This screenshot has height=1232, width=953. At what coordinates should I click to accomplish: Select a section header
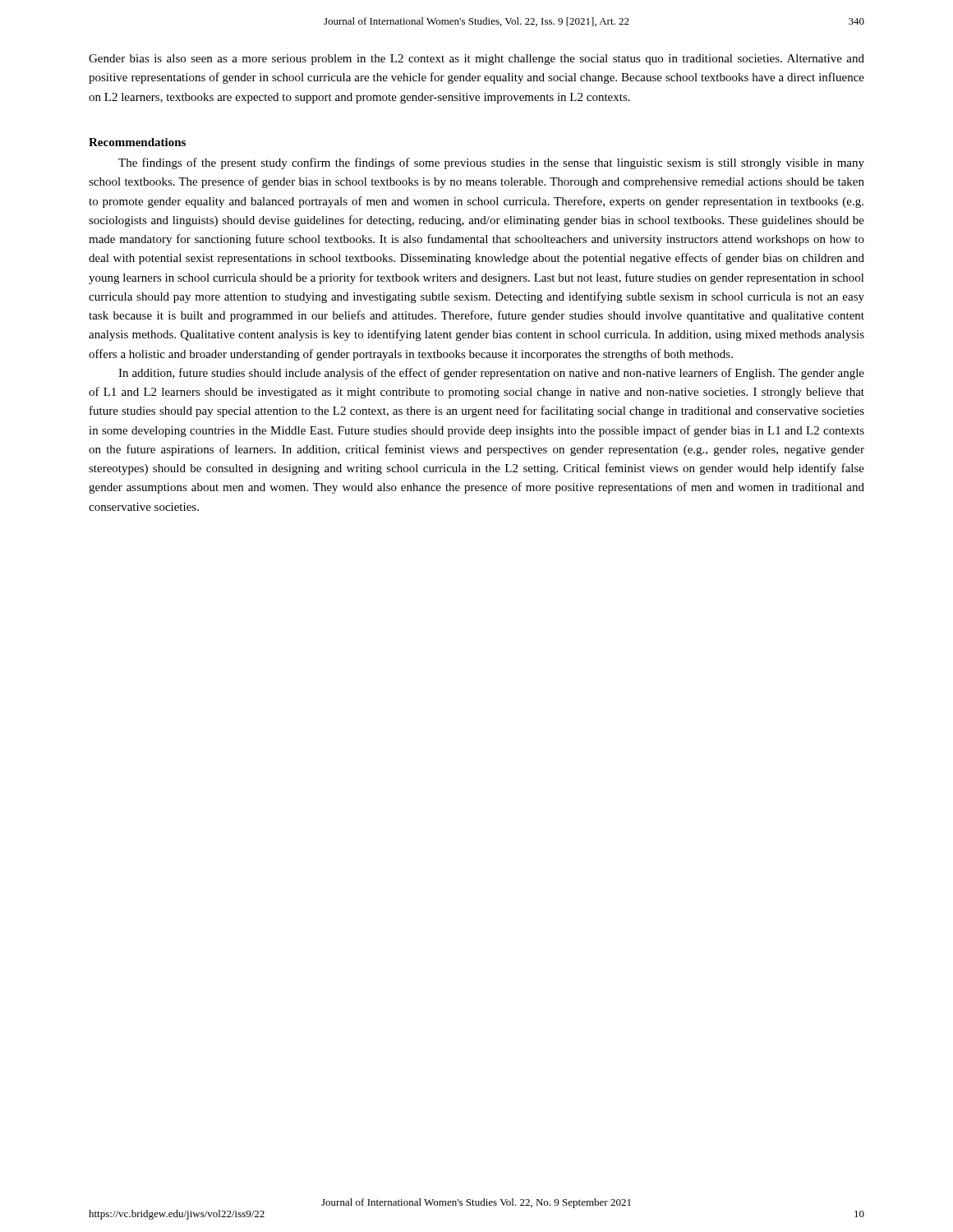tap(137, 142)
